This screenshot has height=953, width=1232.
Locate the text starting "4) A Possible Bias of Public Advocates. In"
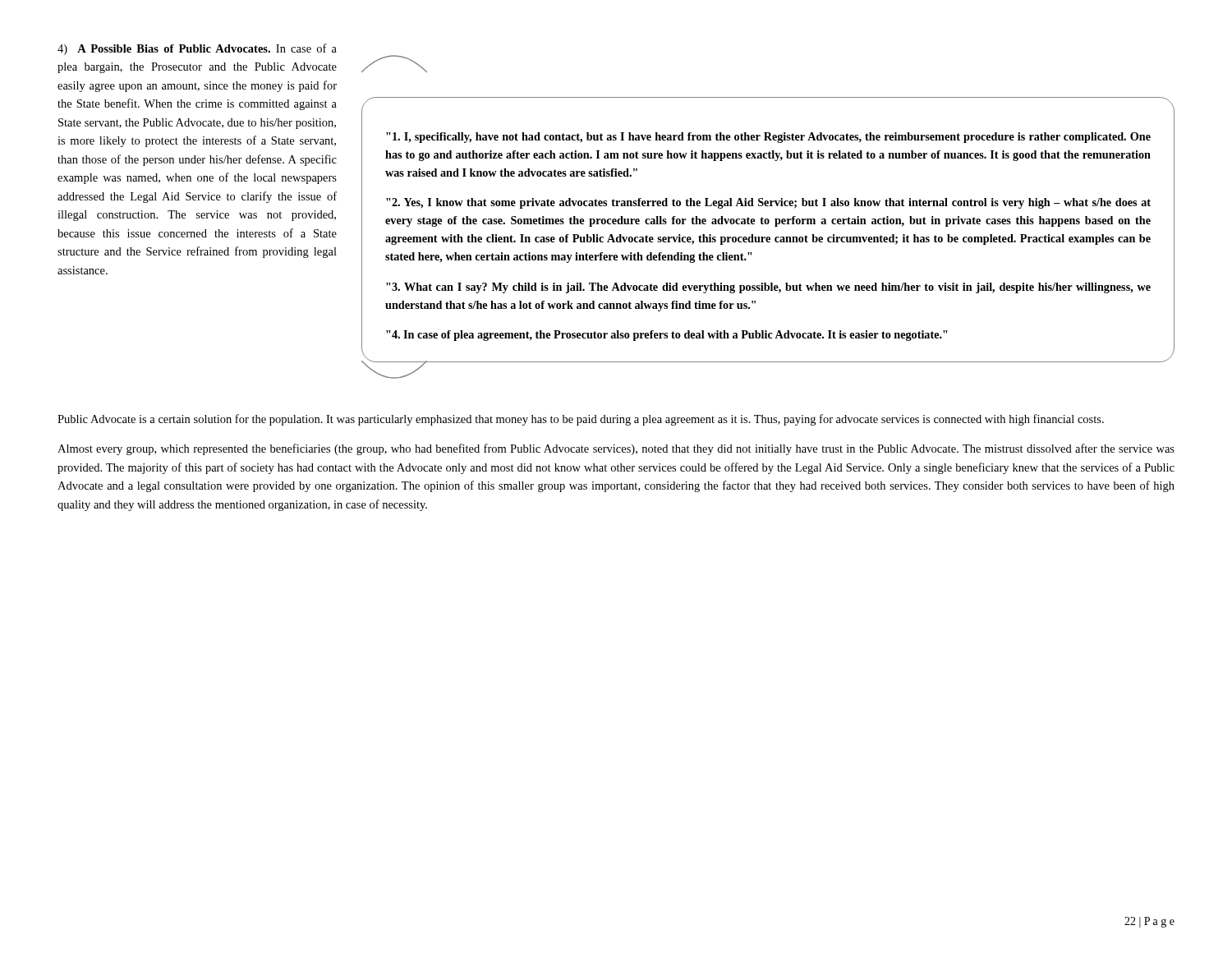pos(197,159)
